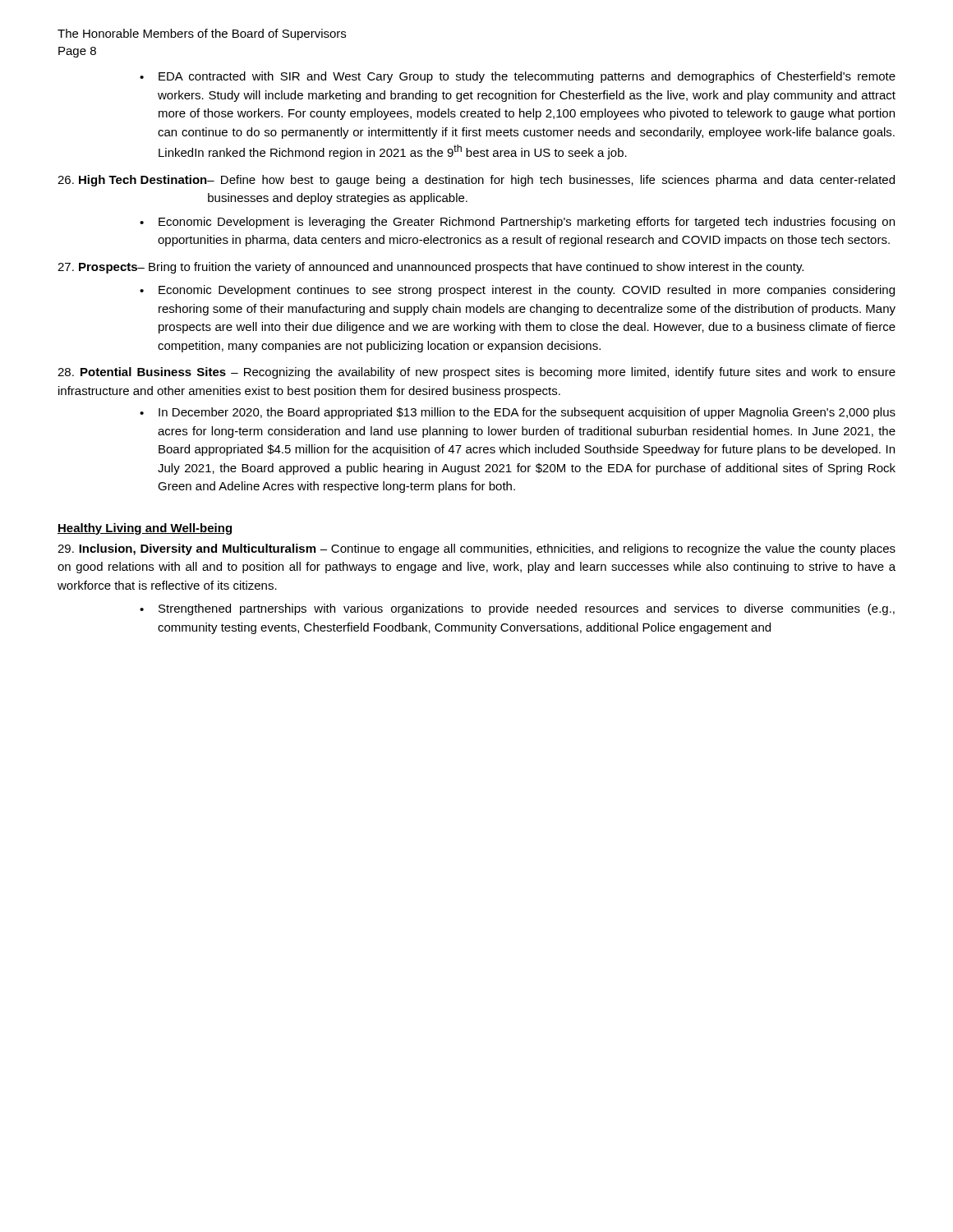The width and height of the screenshot is (953, 1232).
Task: Click on the text block starting "• In December 2020, the Board appropriated $13"
Action: [x=518, y=449]
